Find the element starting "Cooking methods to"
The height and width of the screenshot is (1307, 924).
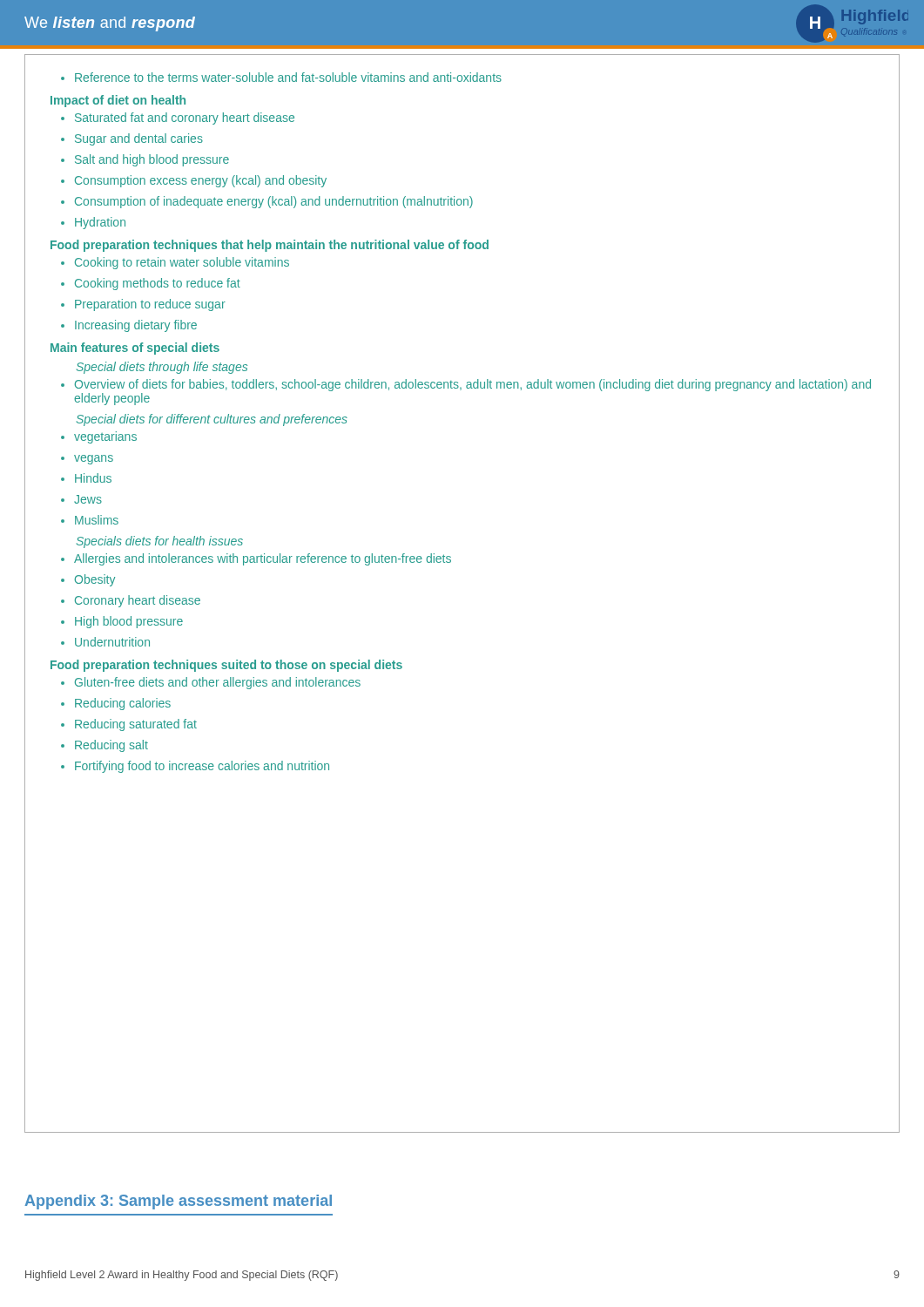pyautogui.click(x=151, y=284)
